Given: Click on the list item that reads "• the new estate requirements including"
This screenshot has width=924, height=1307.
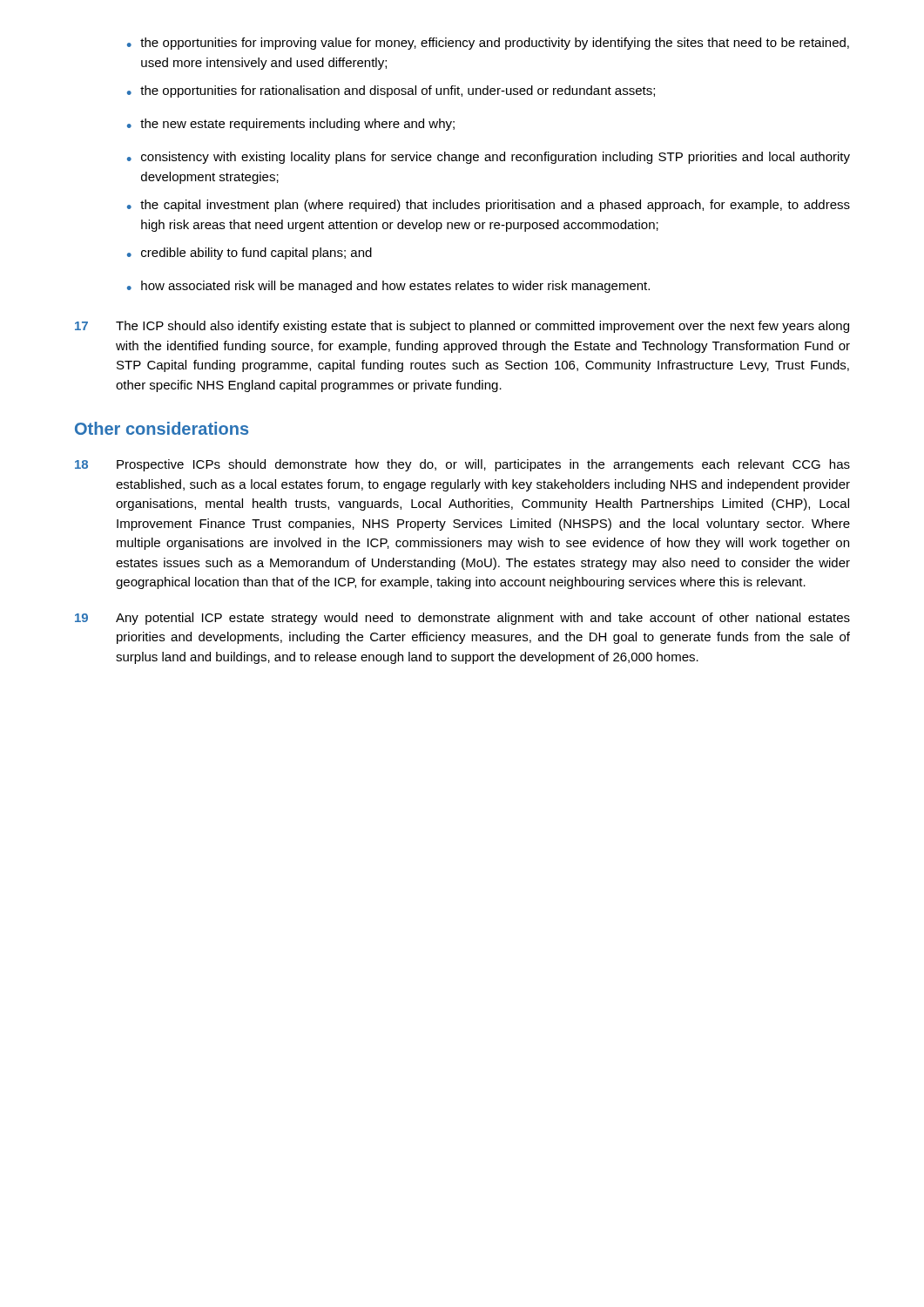Looking at the screenshot, I should (291, 126).
